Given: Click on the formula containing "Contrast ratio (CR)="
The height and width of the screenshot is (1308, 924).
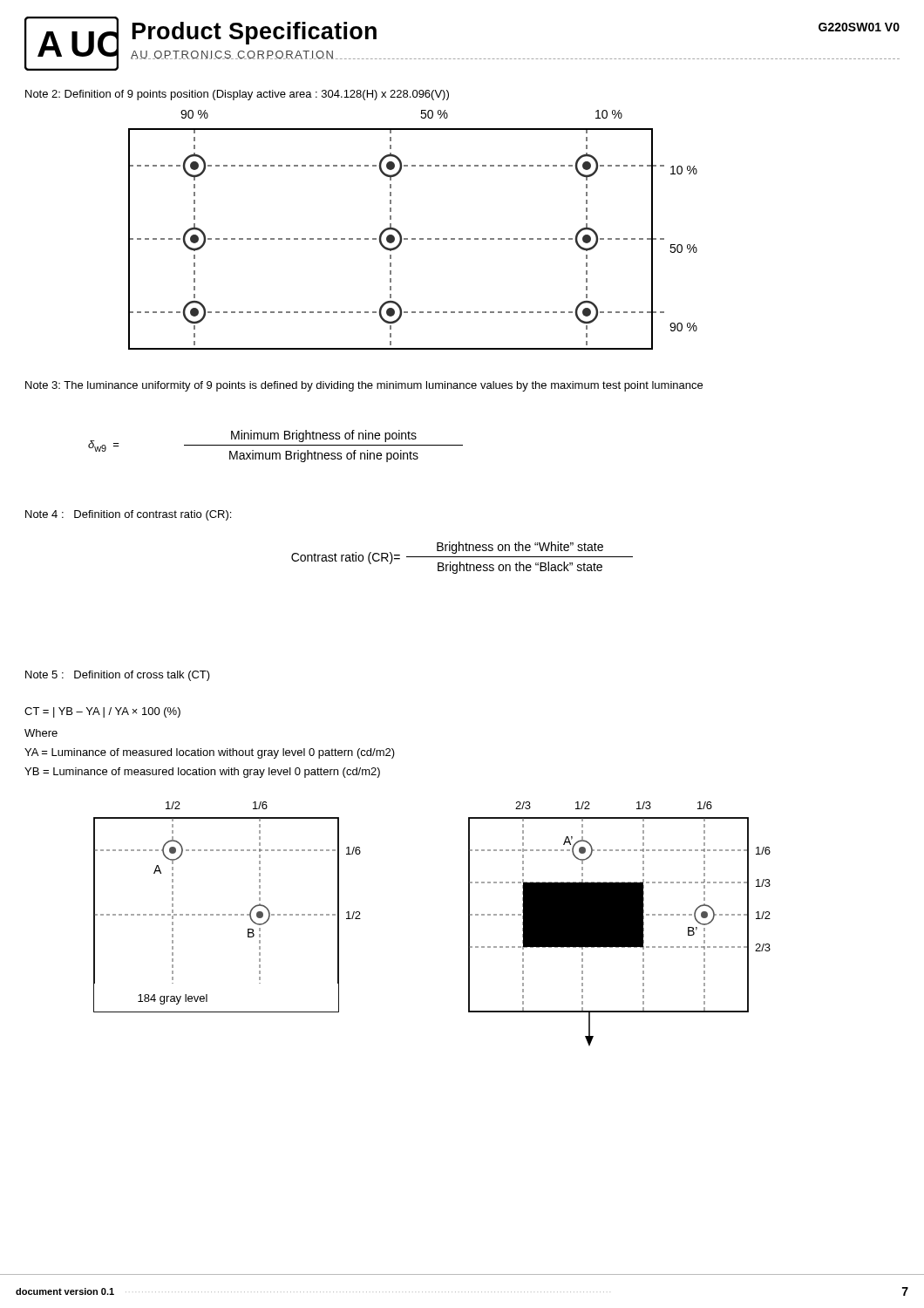Looking at the screenshot, I should pyautogui.click(x=462, y=557).
